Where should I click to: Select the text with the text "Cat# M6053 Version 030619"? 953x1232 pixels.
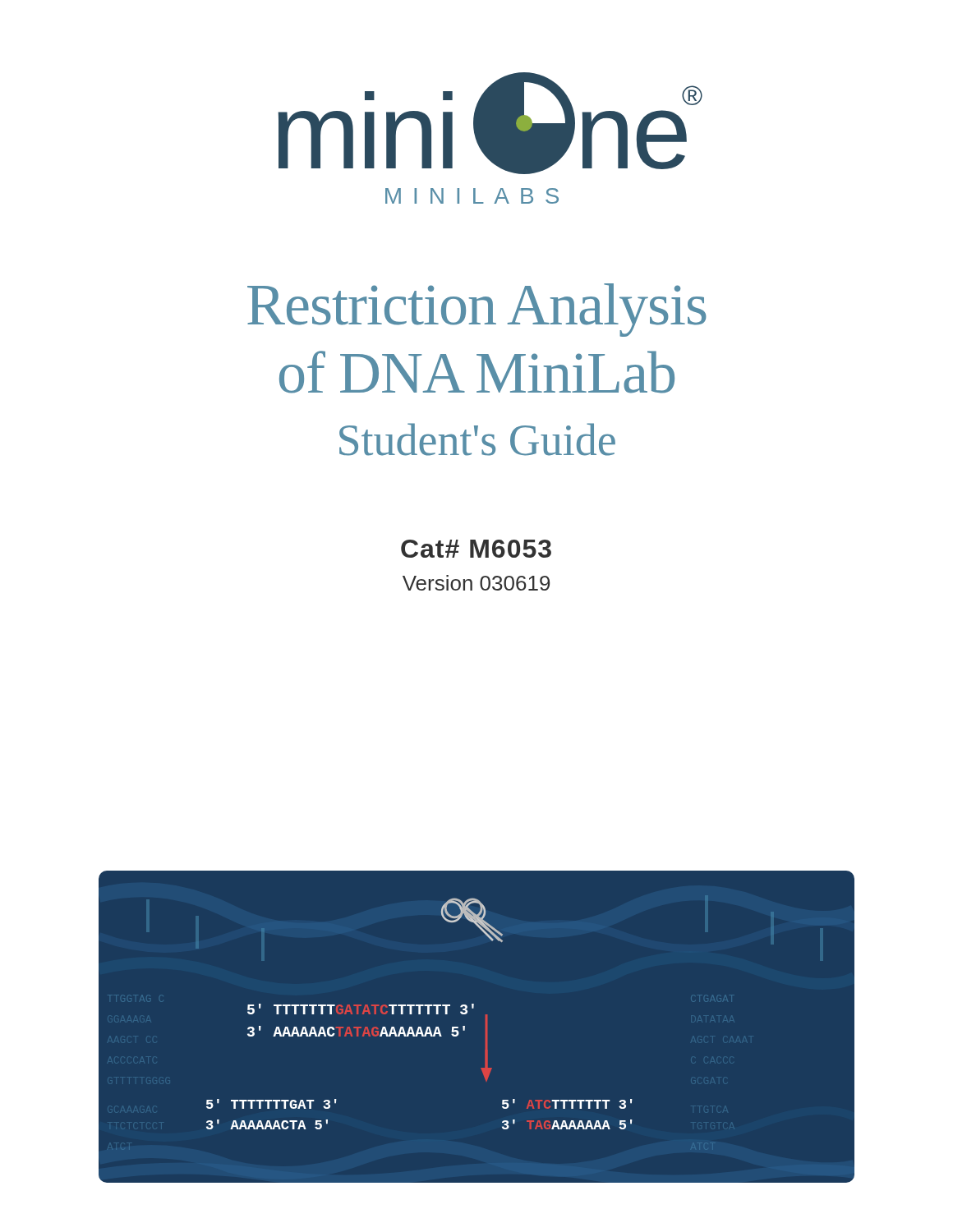tap(476, 565)
